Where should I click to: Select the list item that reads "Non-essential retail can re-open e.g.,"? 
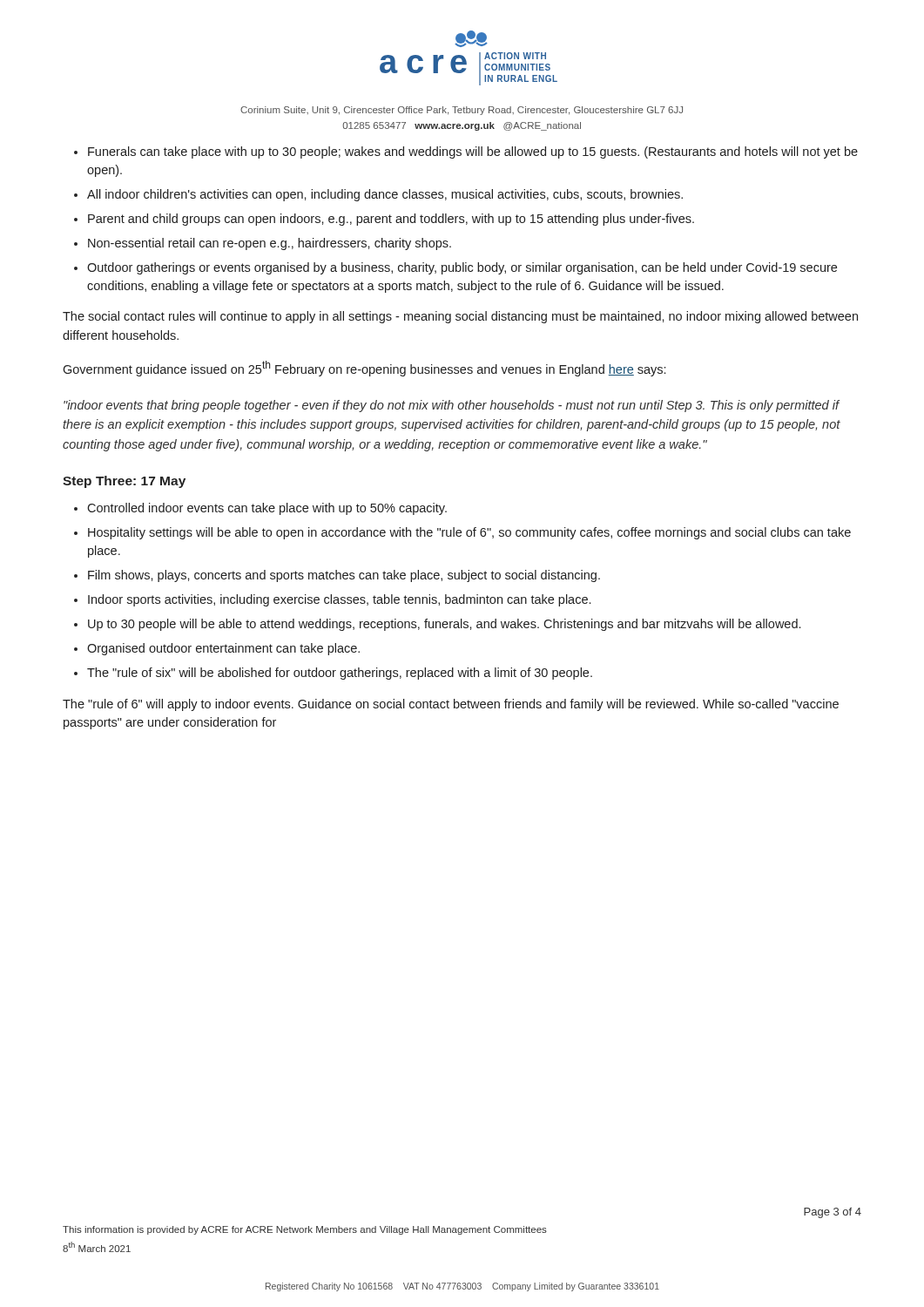tap(270, 243)
